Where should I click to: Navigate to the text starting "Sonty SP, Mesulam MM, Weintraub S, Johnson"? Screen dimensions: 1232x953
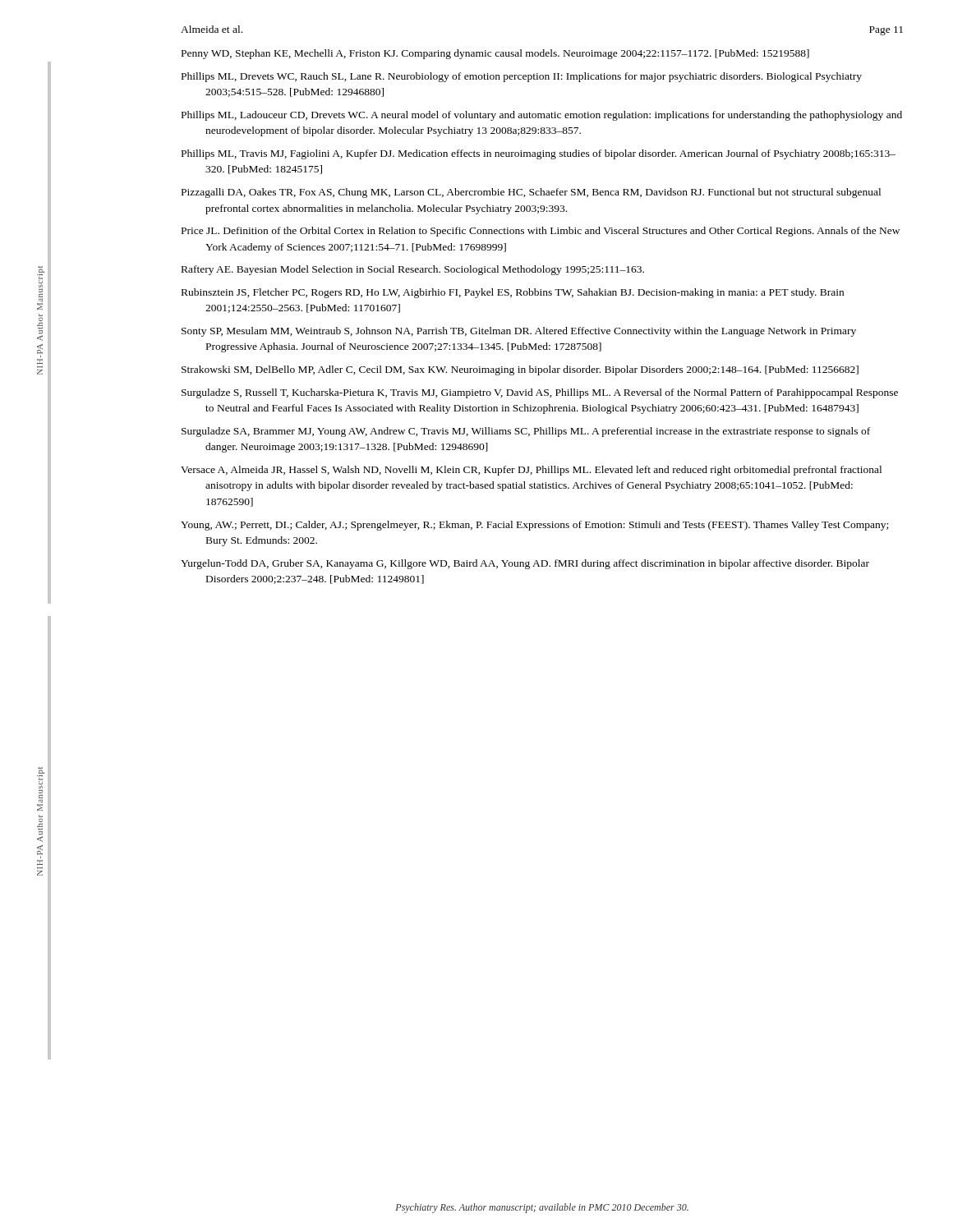pyautogui.click(x=519, y=338)
